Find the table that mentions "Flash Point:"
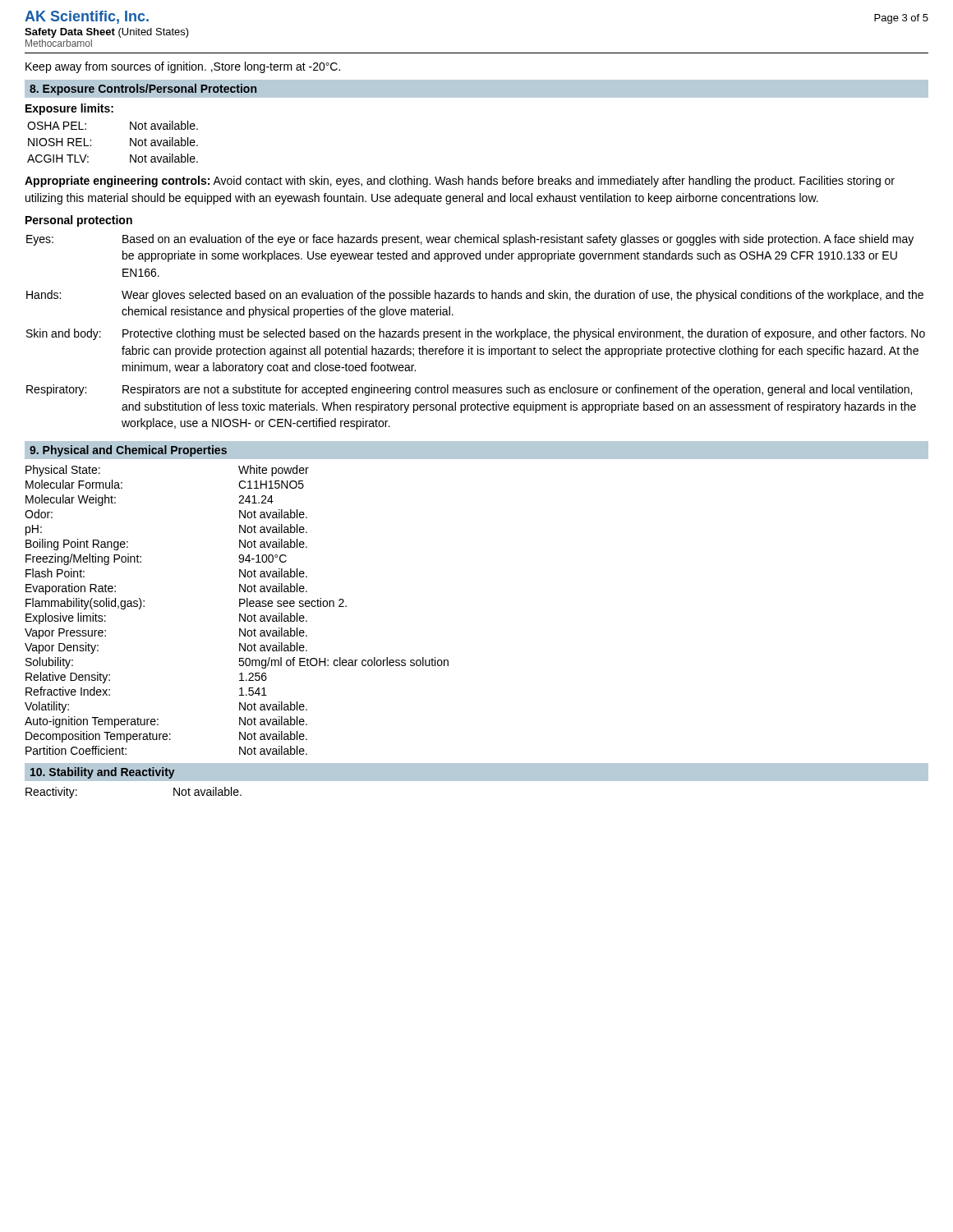This screenshot has width=953, height=1232. [476, 610]
